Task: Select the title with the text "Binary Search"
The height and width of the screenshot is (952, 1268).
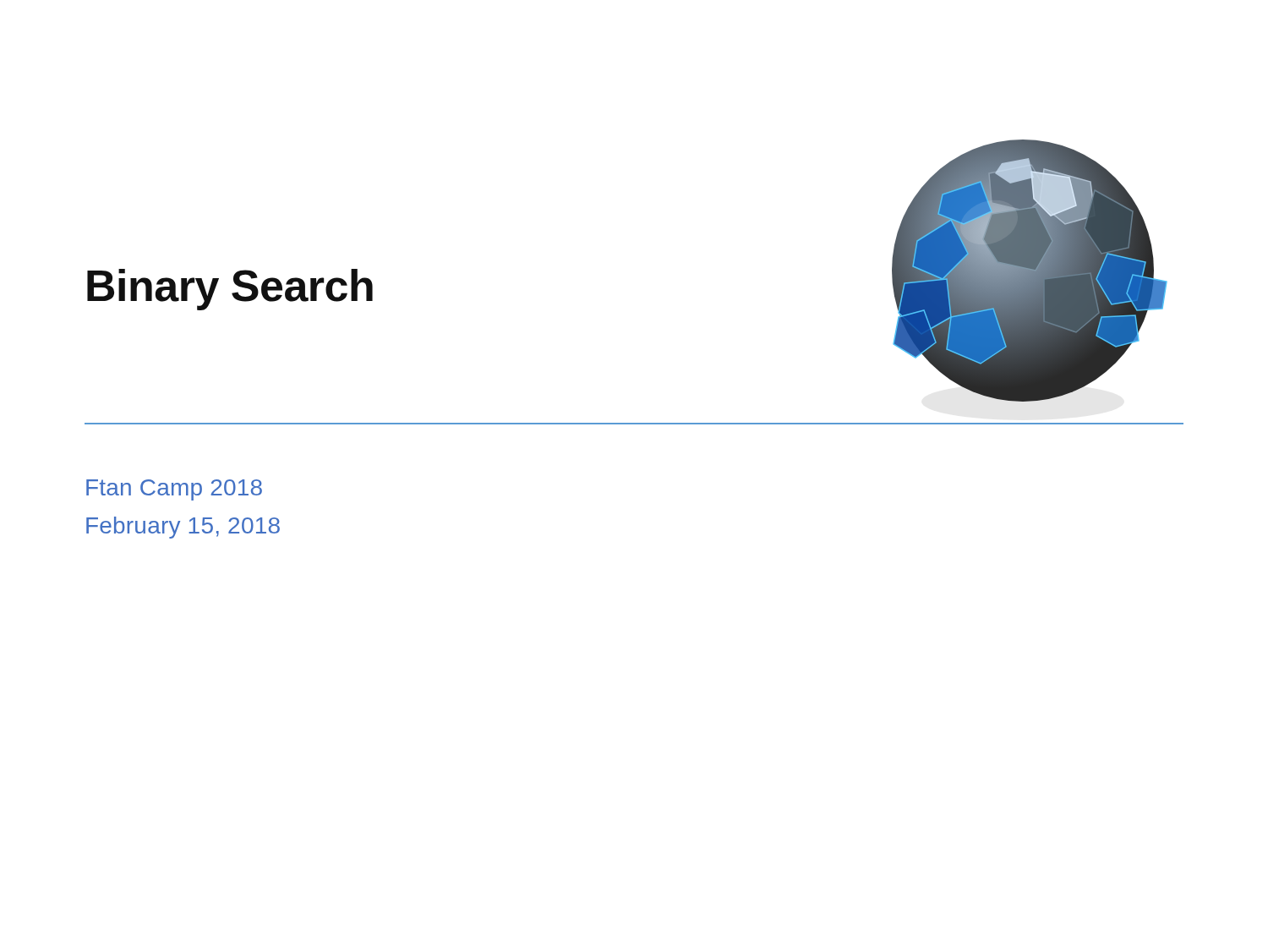Action: point(230,286)
